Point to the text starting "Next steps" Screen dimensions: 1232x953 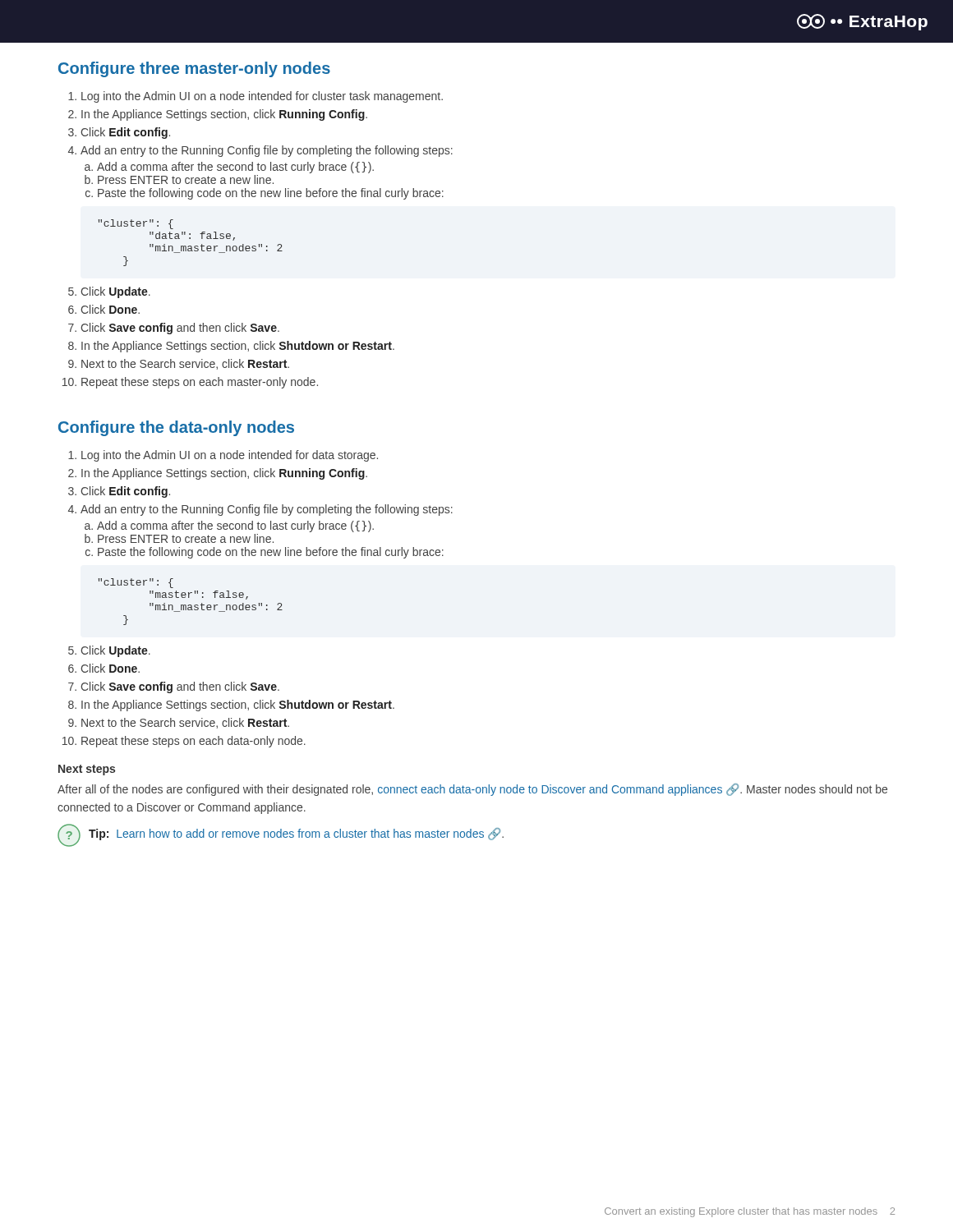pos(87,769)
